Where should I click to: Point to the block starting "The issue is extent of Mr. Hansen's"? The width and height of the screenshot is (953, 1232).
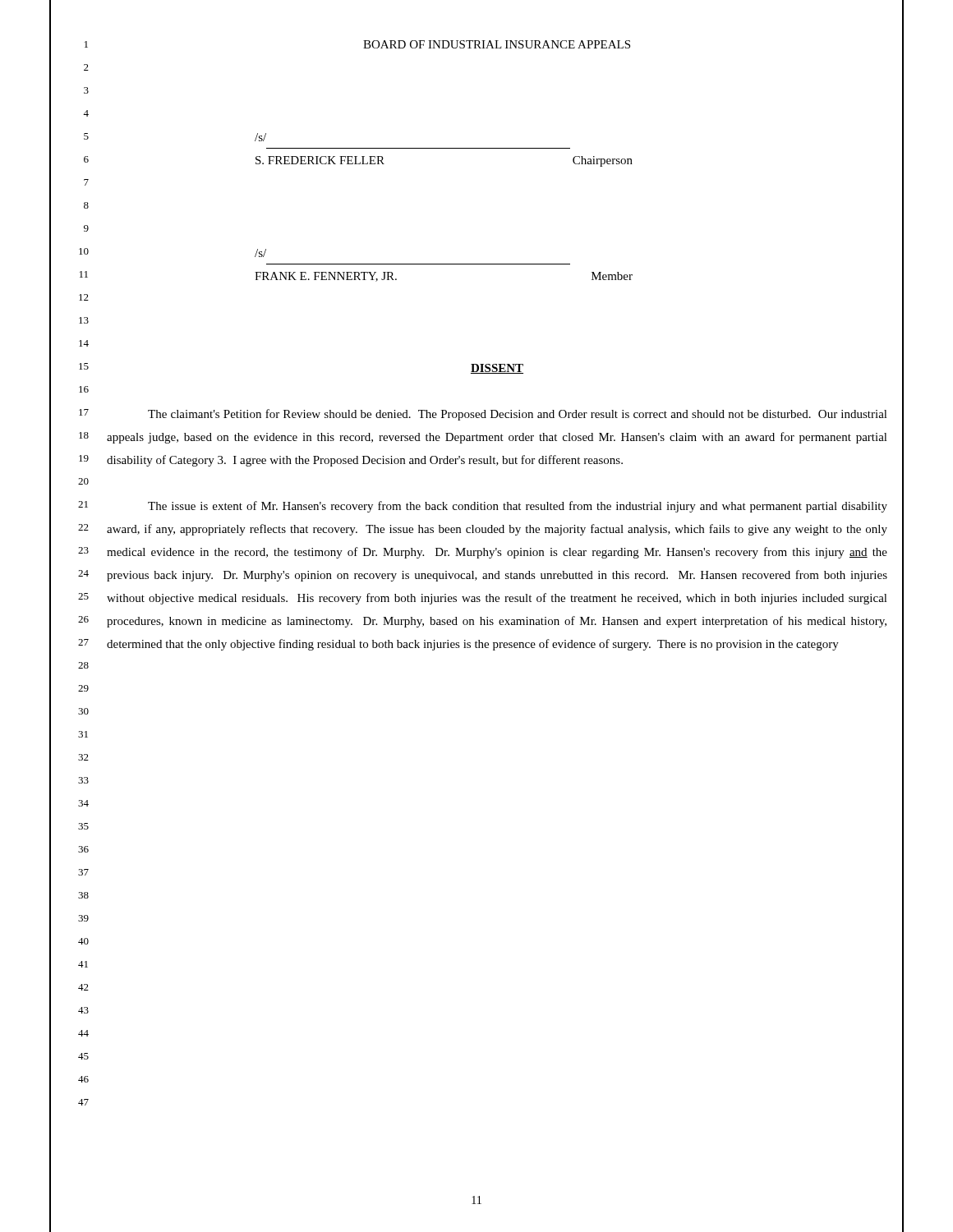click(x=497, y=575)
